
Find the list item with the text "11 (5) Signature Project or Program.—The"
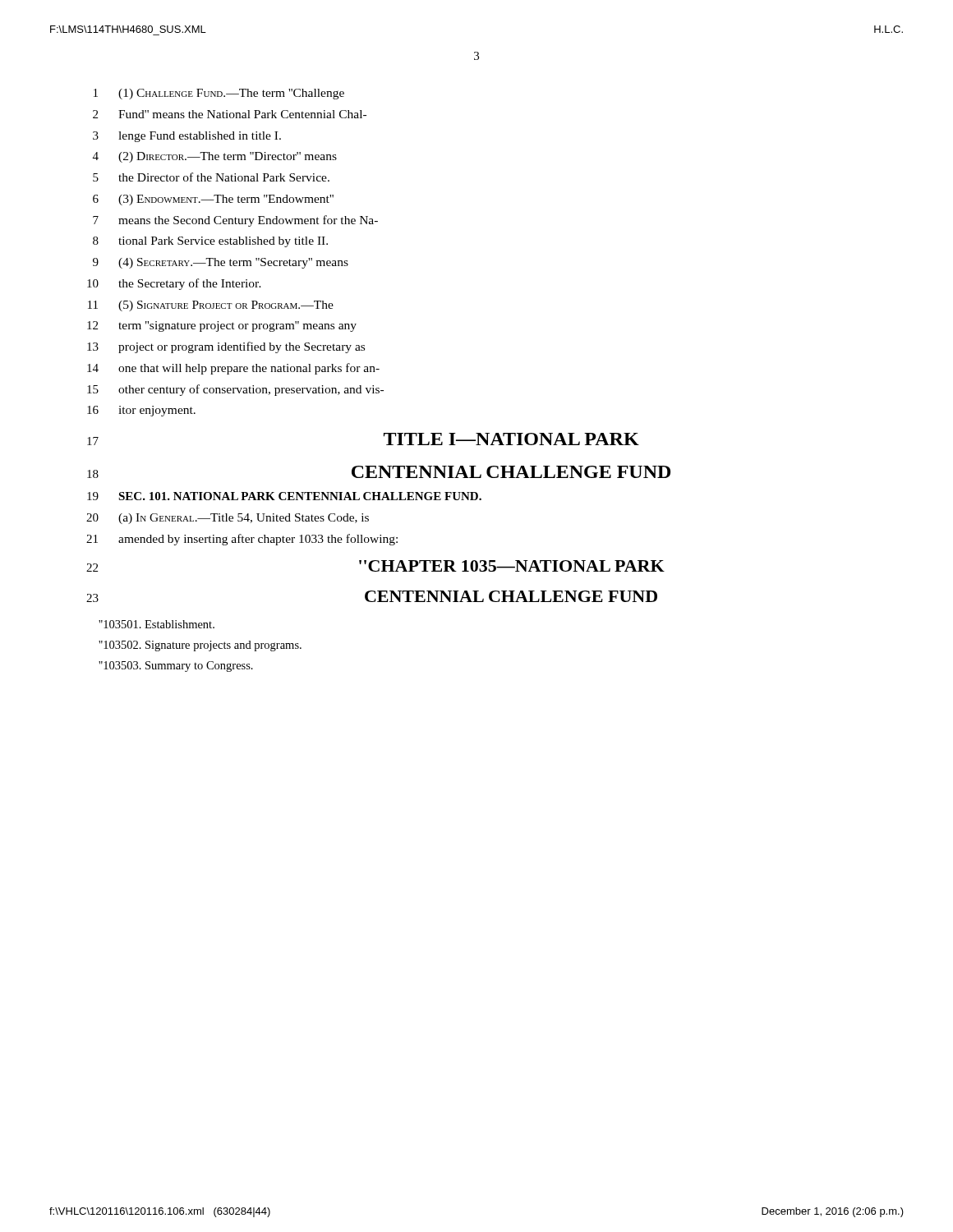tap(211, 306)
